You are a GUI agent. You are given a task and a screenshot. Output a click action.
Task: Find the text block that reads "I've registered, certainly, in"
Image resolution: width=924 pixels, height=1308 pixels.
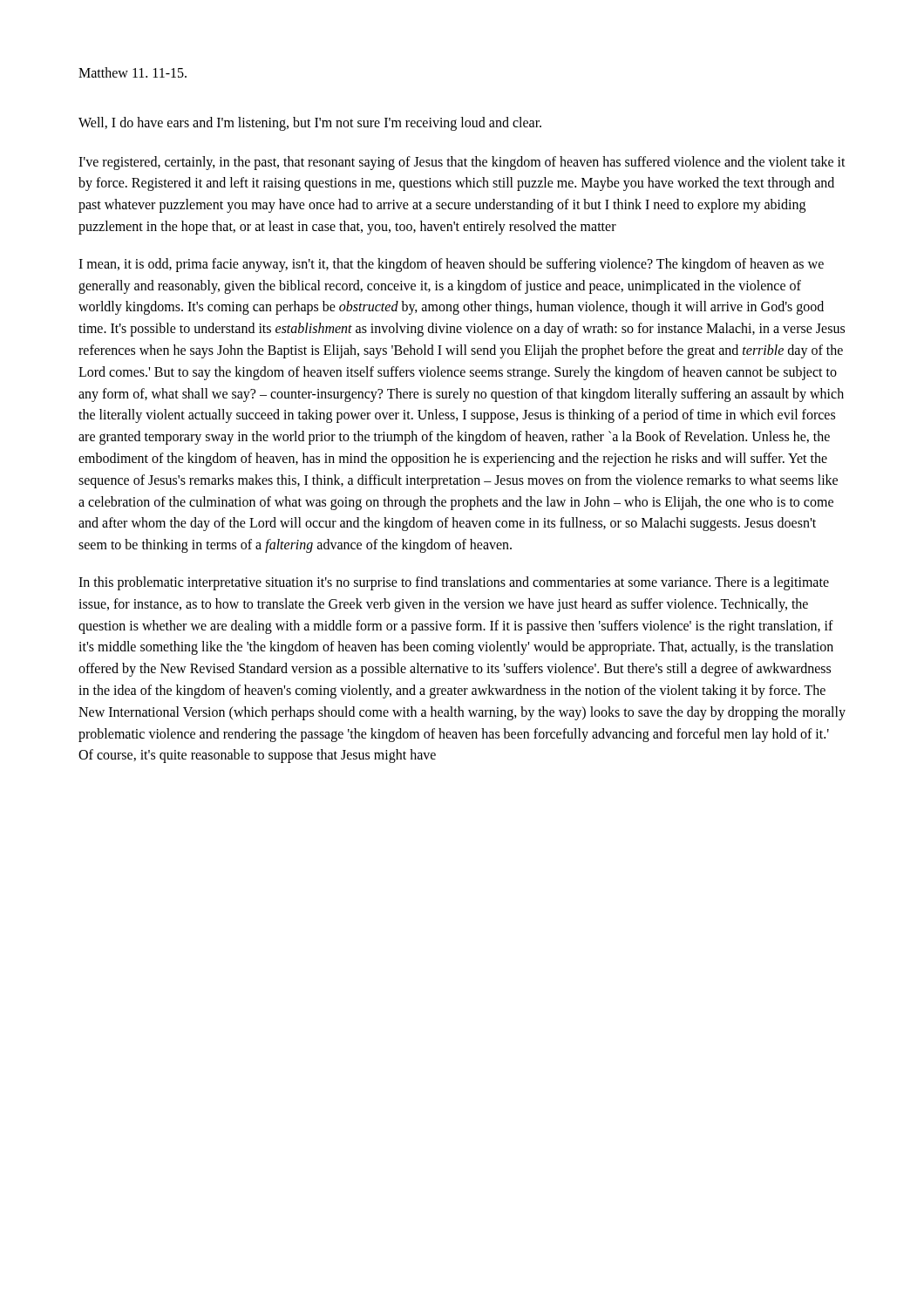(x=462, y=194)
